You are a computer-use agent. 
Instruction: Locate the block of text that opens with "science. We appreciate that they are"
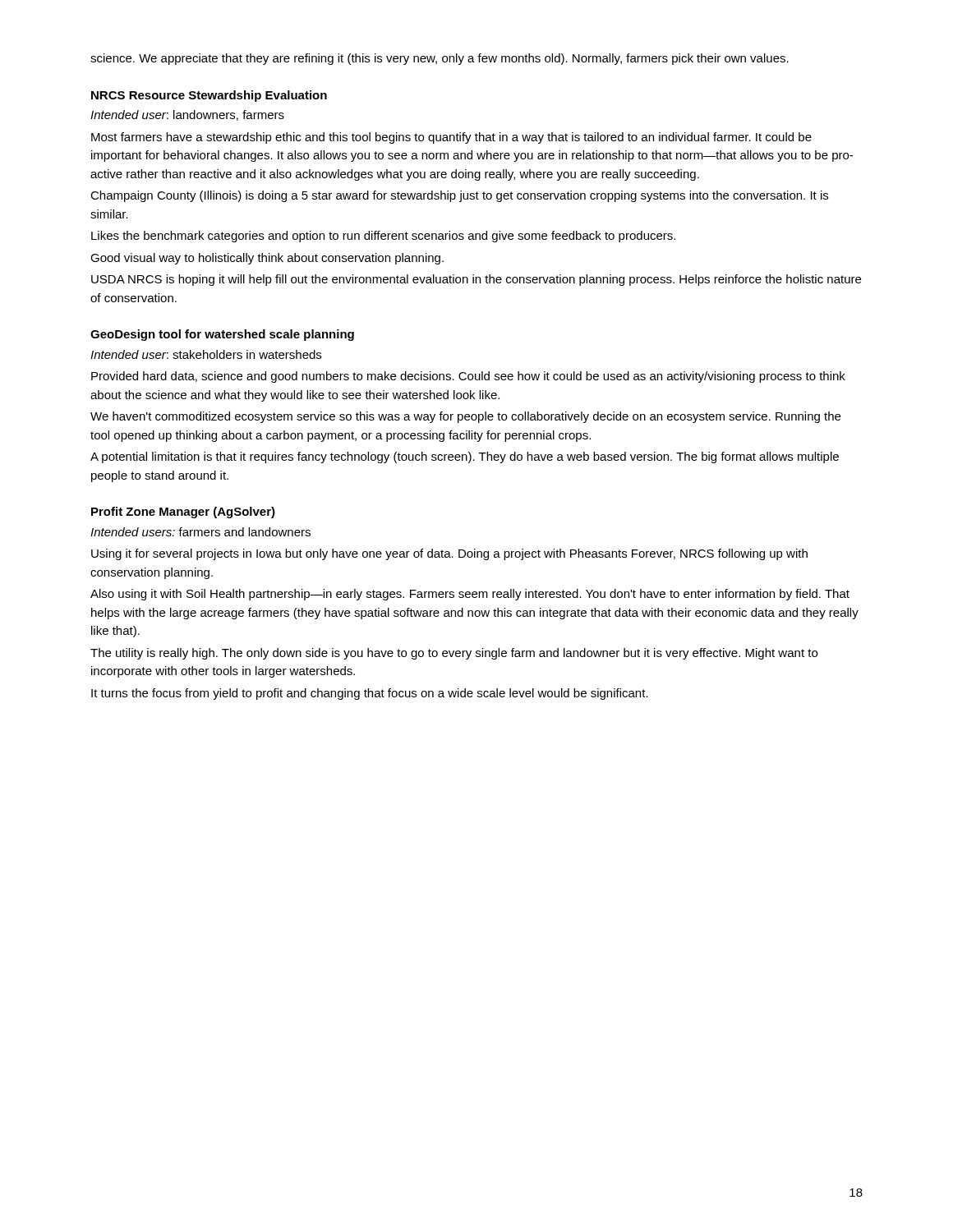[476, 59]
